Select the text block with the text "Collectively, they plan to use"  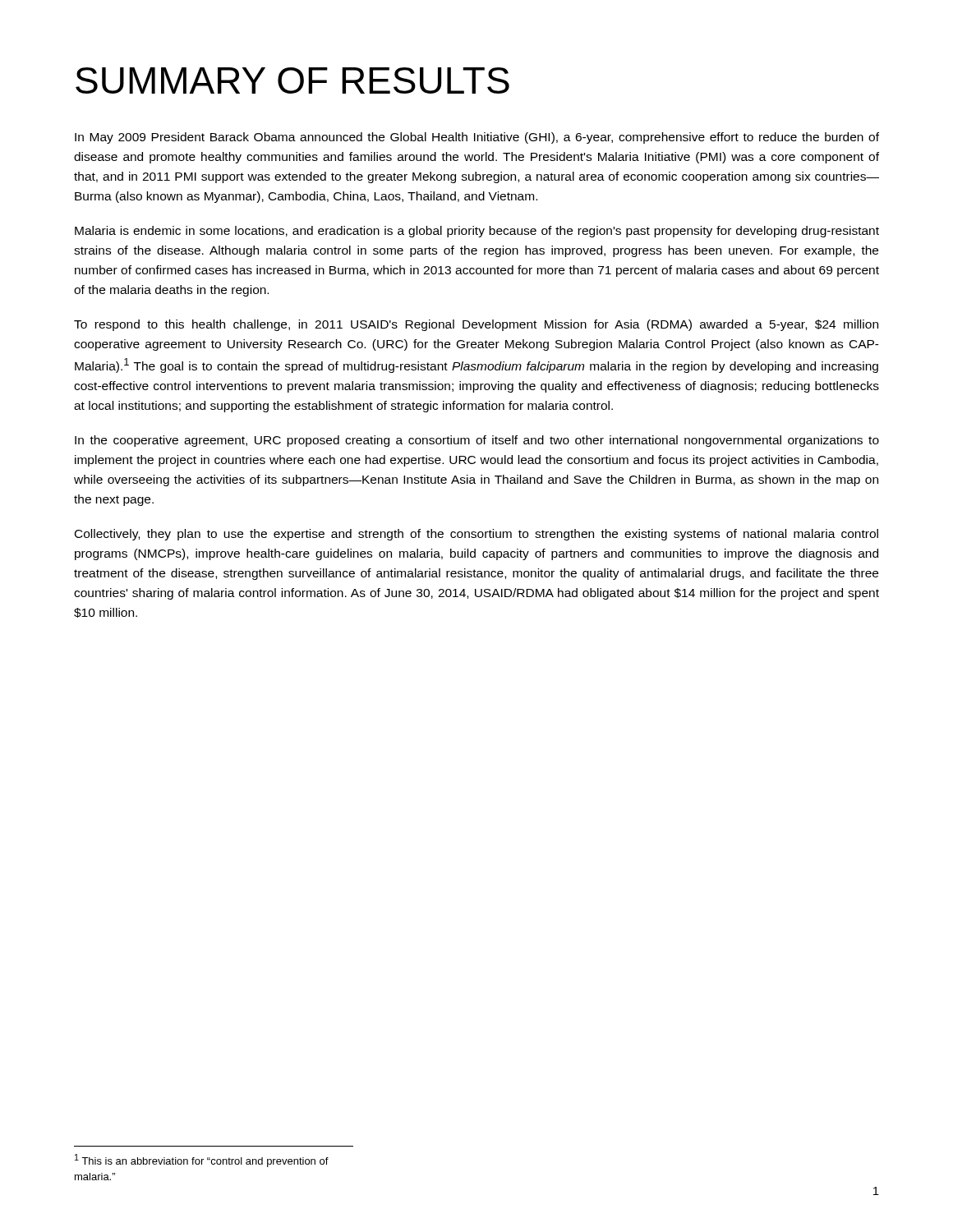[476, 573]
